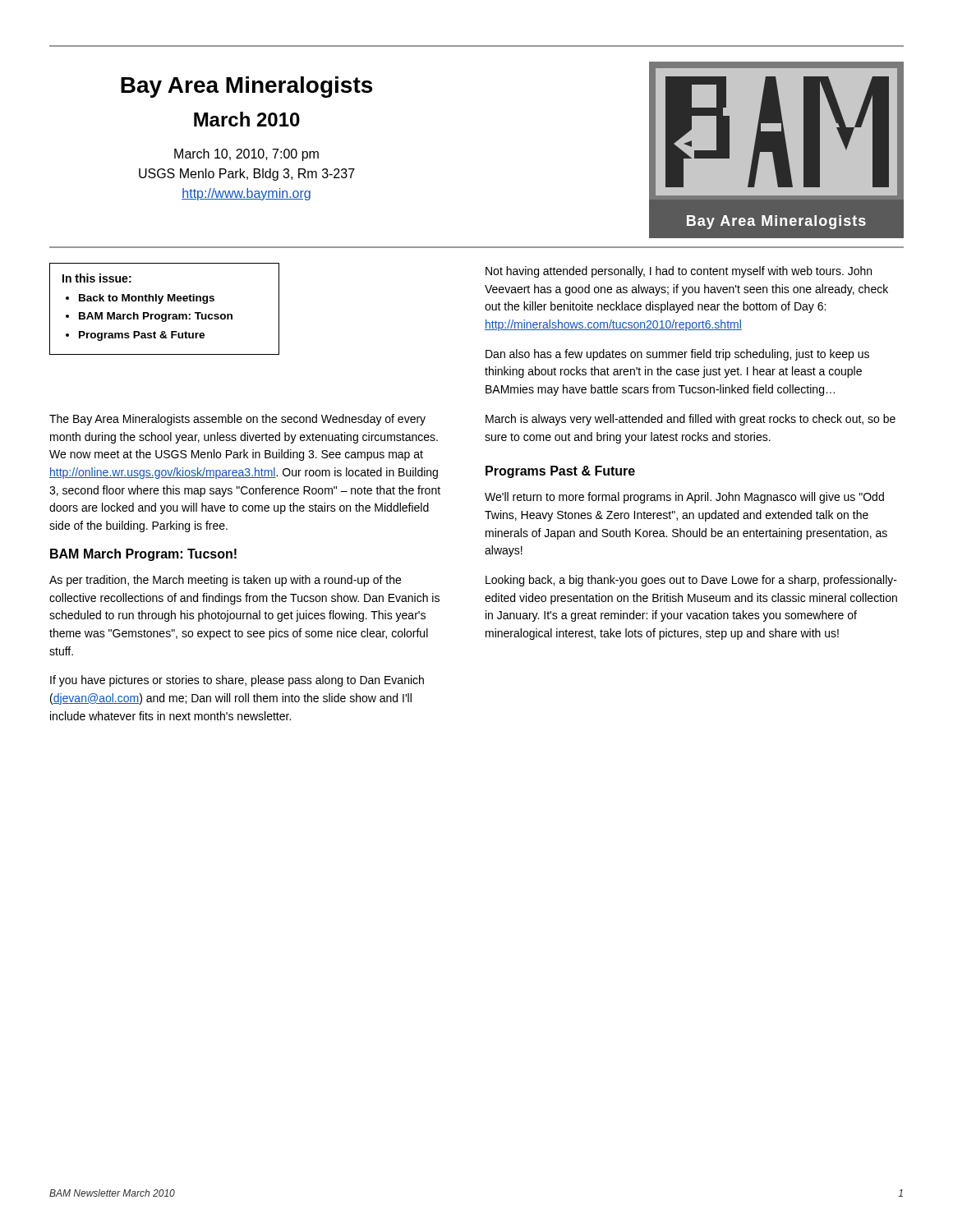Click on the logo
This screenshot has width=953, height=1232.
[x=776, y=150]
